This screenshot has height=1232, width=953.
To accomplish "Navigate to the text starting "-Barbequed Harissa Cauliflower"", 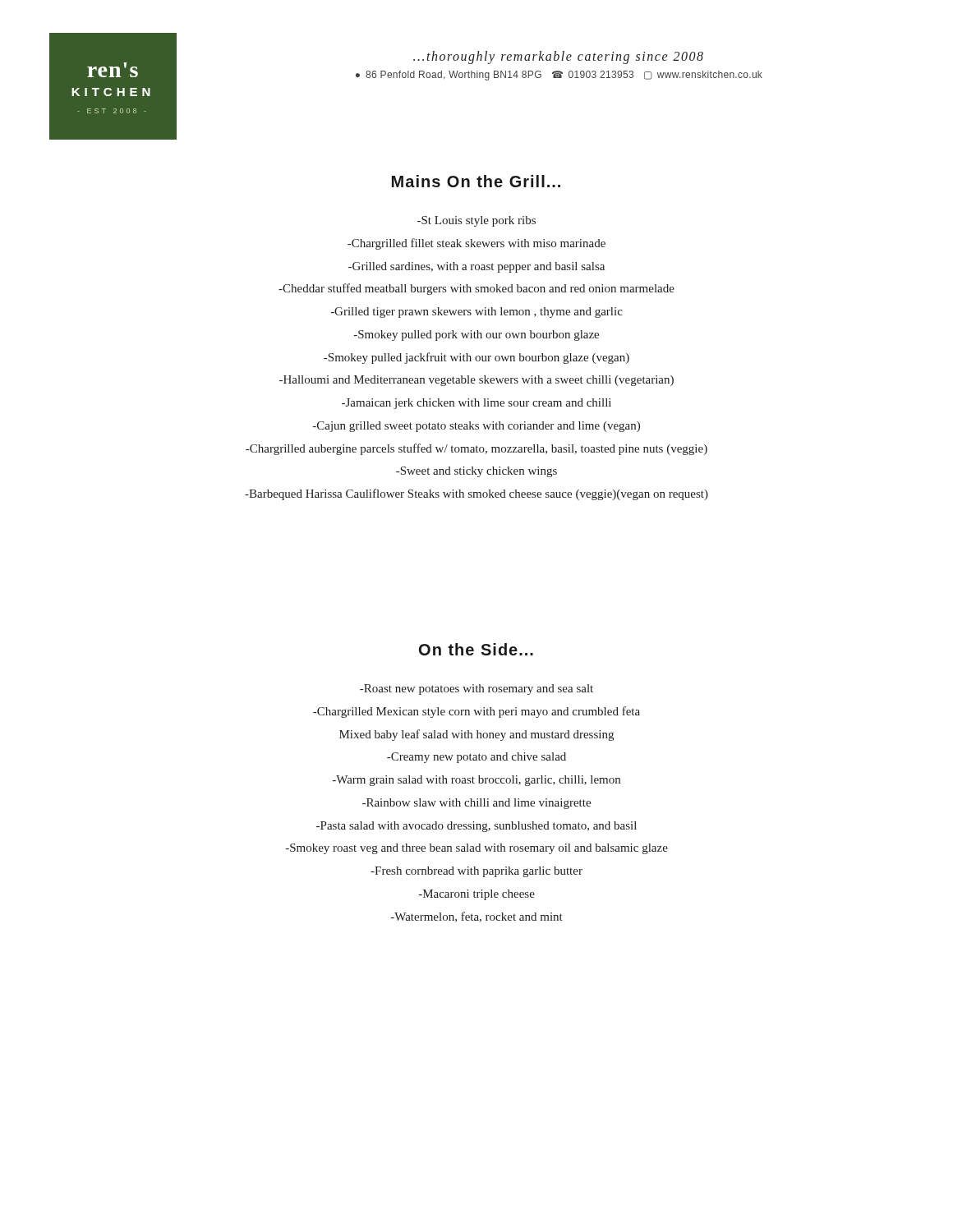I will 476,494.
